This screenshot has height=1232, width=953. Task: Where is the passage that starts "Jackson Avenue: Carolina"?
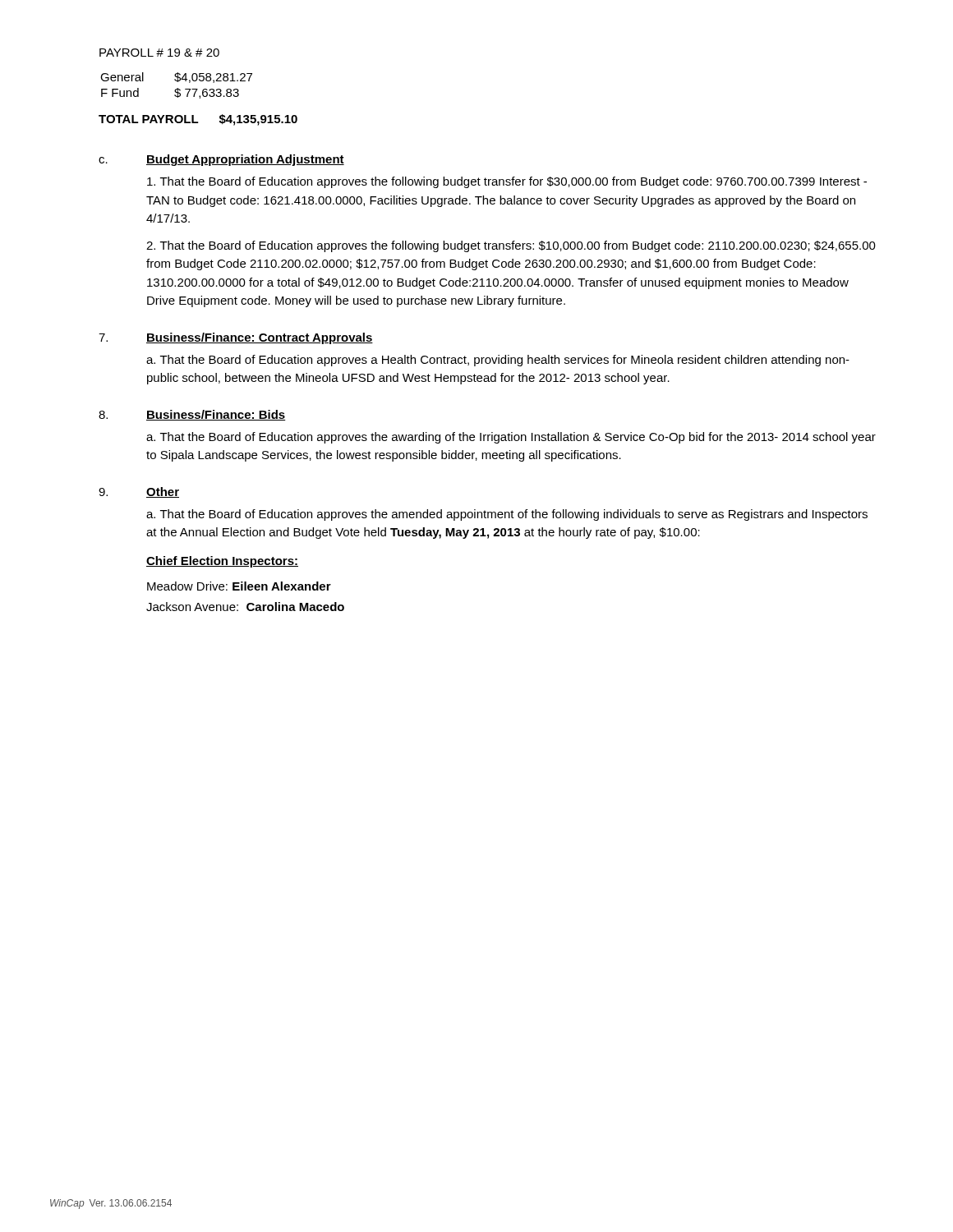pos(245,607)
